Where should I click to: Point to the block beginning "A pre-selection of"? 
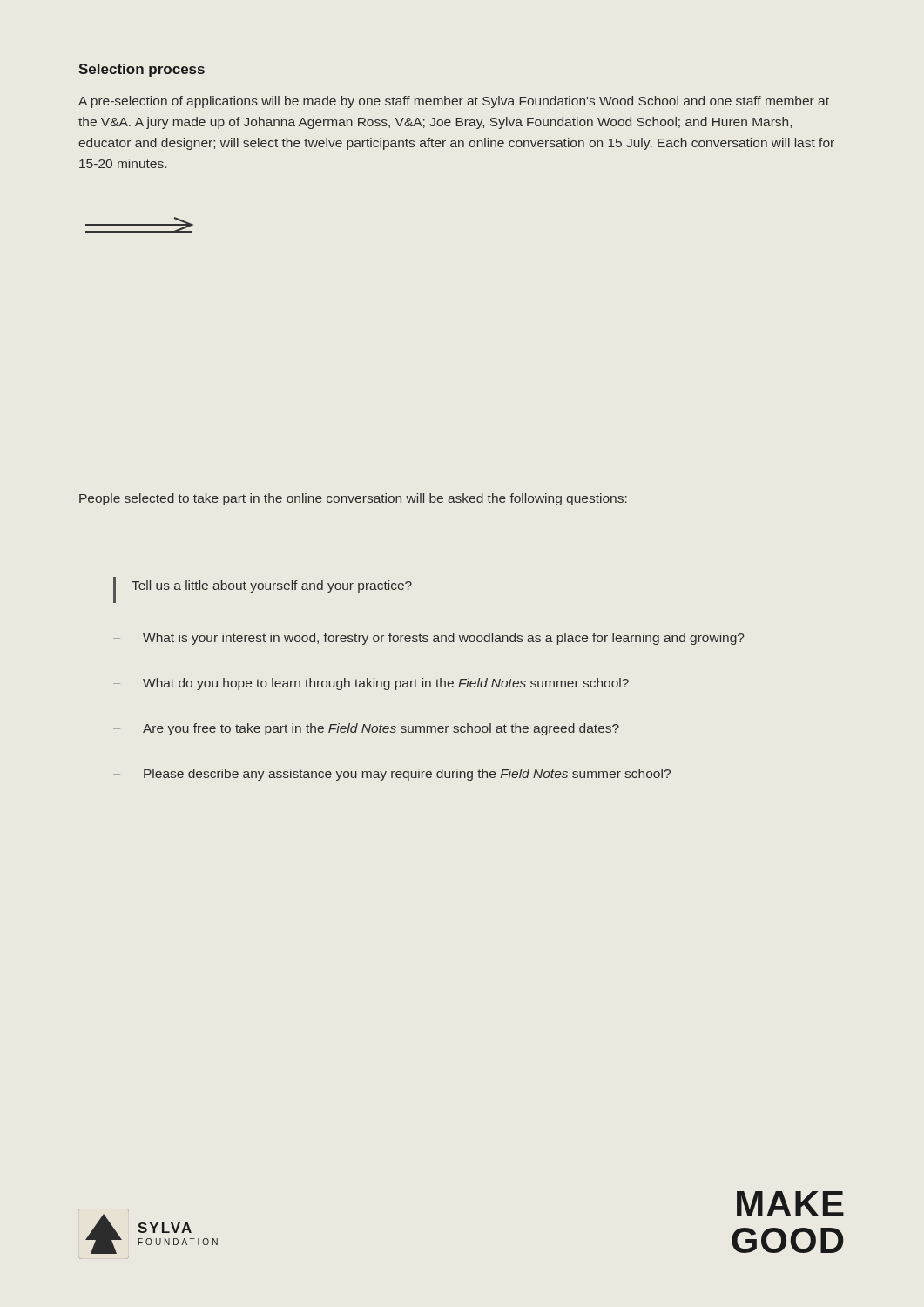click(456, 132)
